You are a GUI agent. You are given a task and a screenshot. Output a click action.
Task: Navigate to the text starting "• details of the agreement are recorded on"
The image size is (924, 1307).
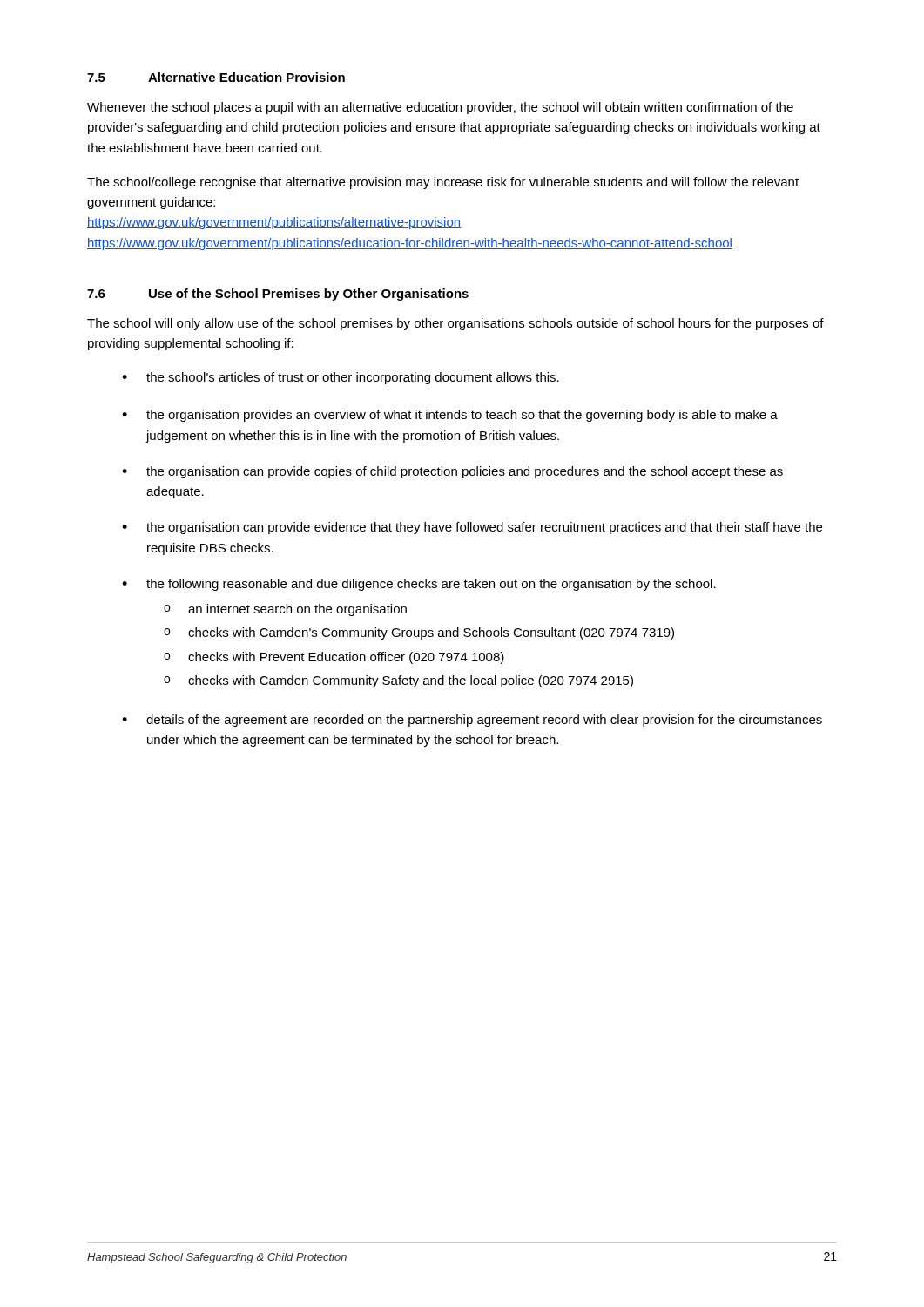(462, 730)
